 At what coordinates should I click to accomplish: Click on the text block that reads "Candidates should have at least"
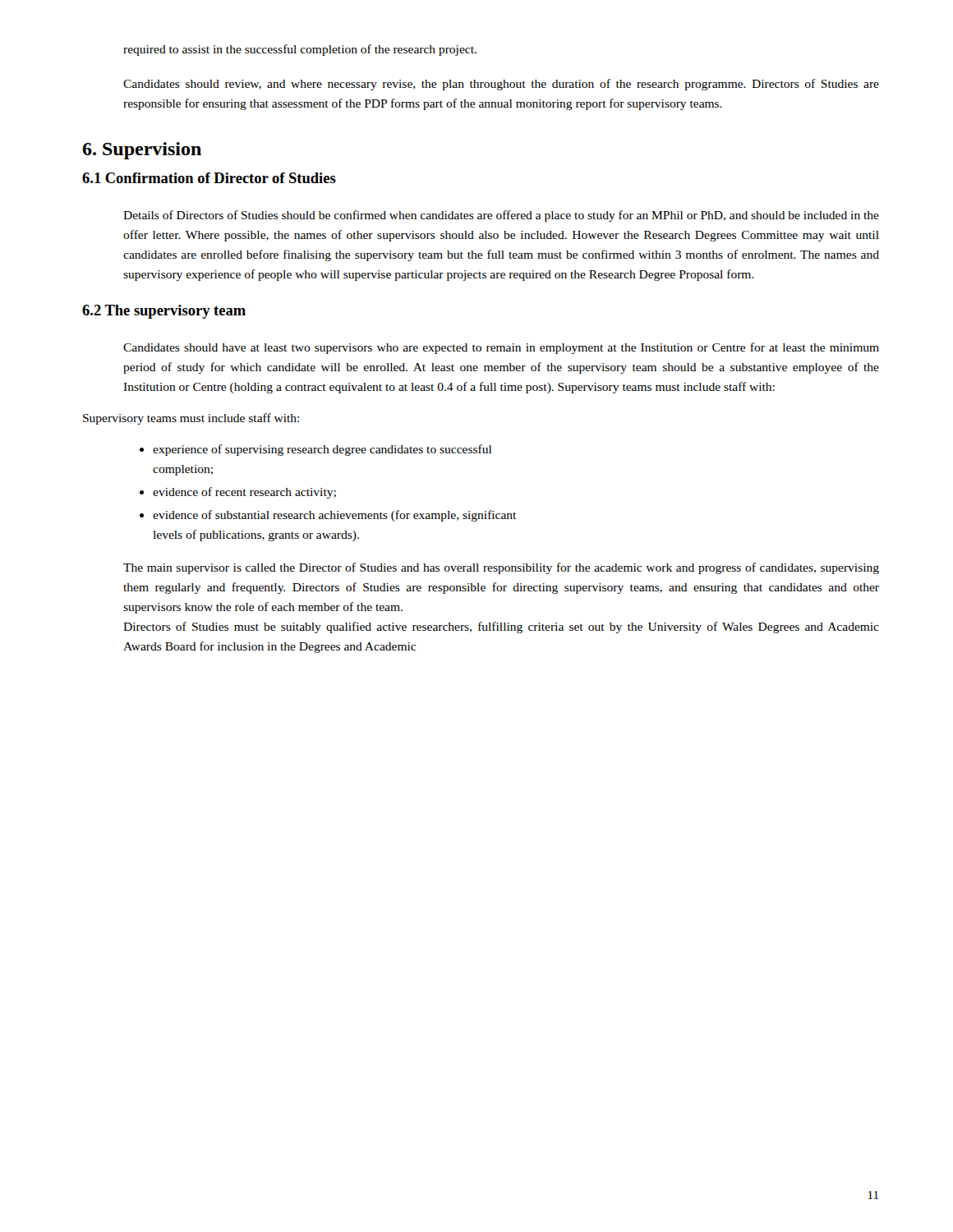501,367
